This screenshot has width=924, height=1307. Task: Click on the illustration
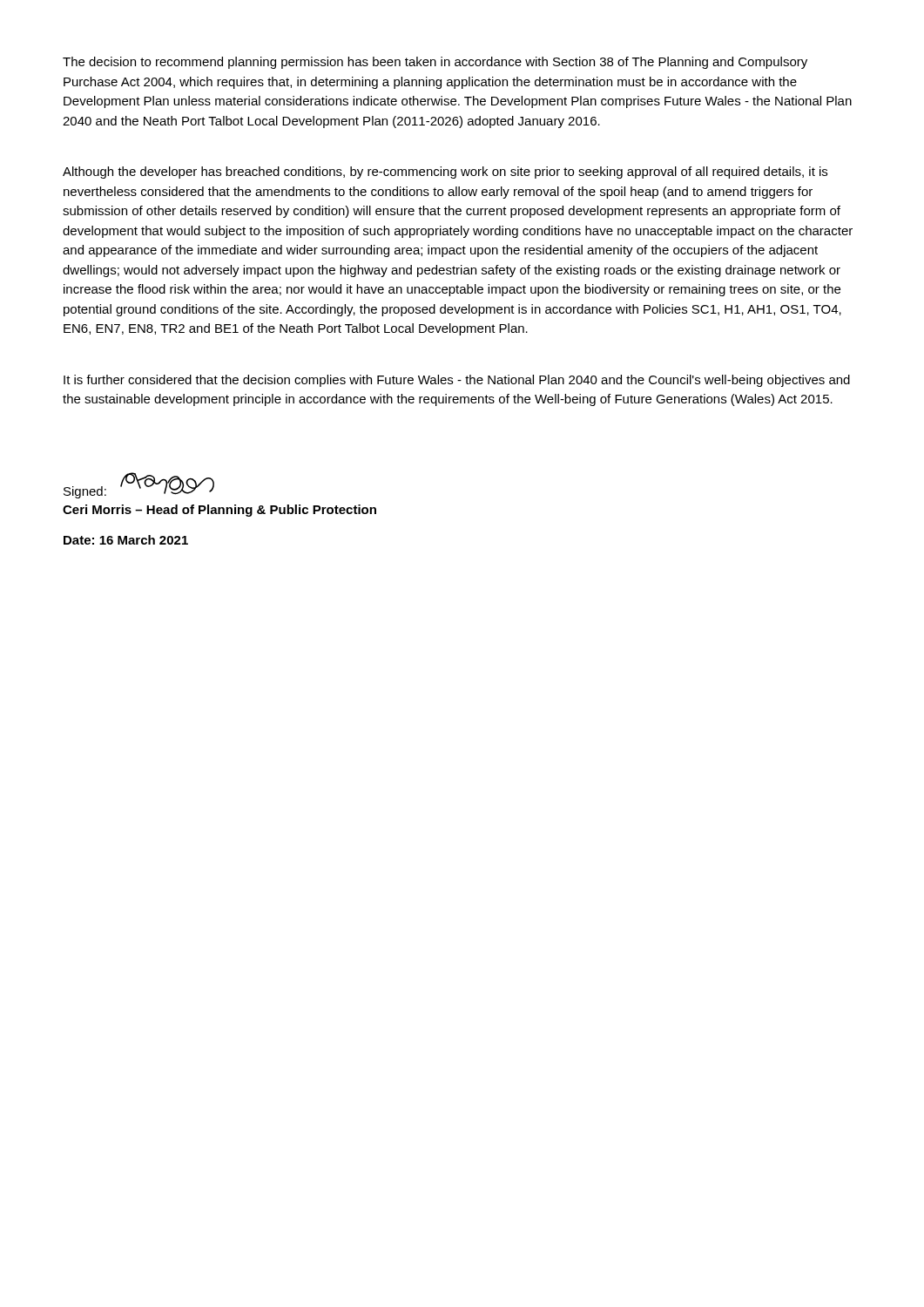coord(169,476)
